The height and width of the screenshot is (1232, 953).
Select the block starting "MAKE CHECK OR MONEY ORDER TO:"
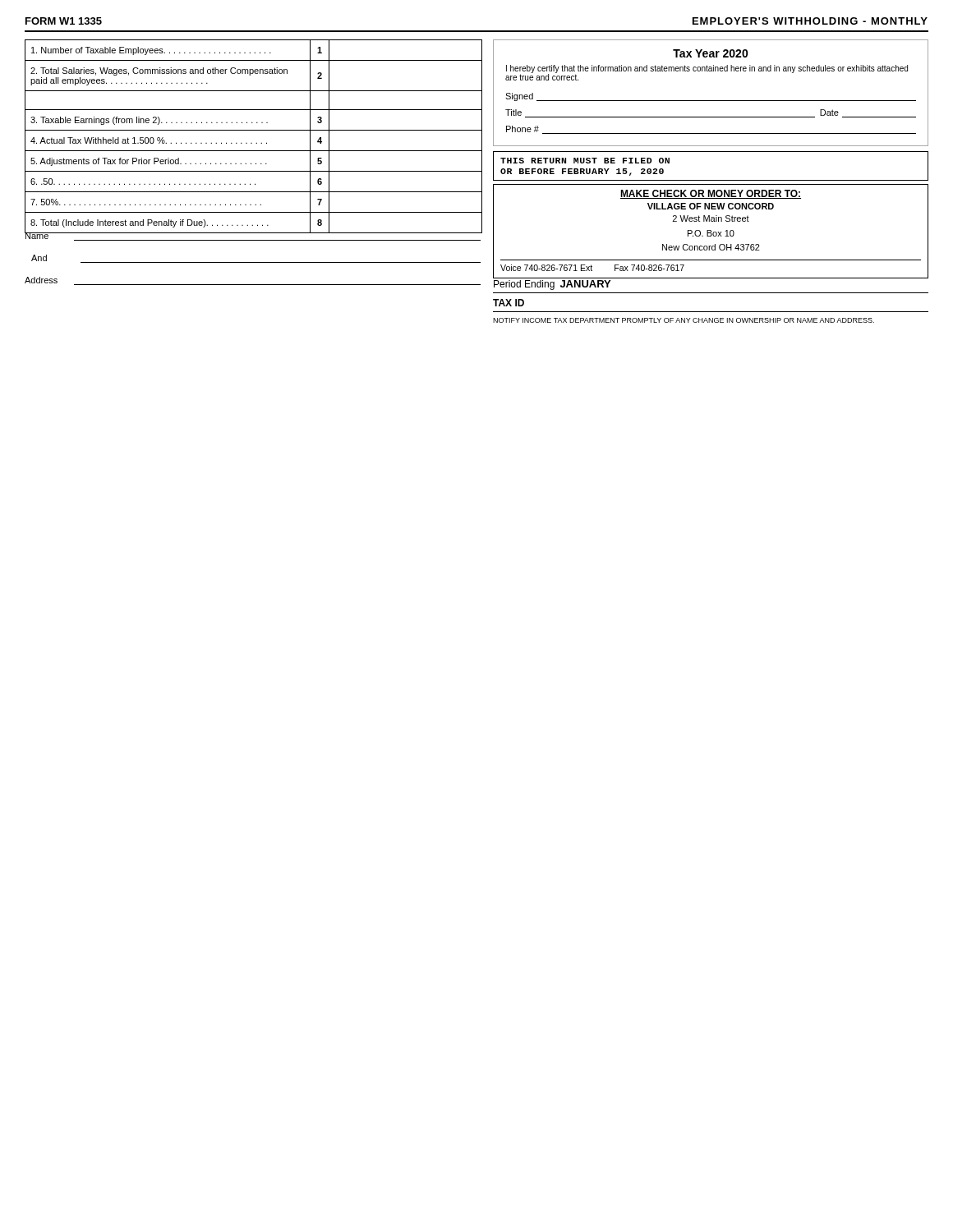tap(711, 230)
